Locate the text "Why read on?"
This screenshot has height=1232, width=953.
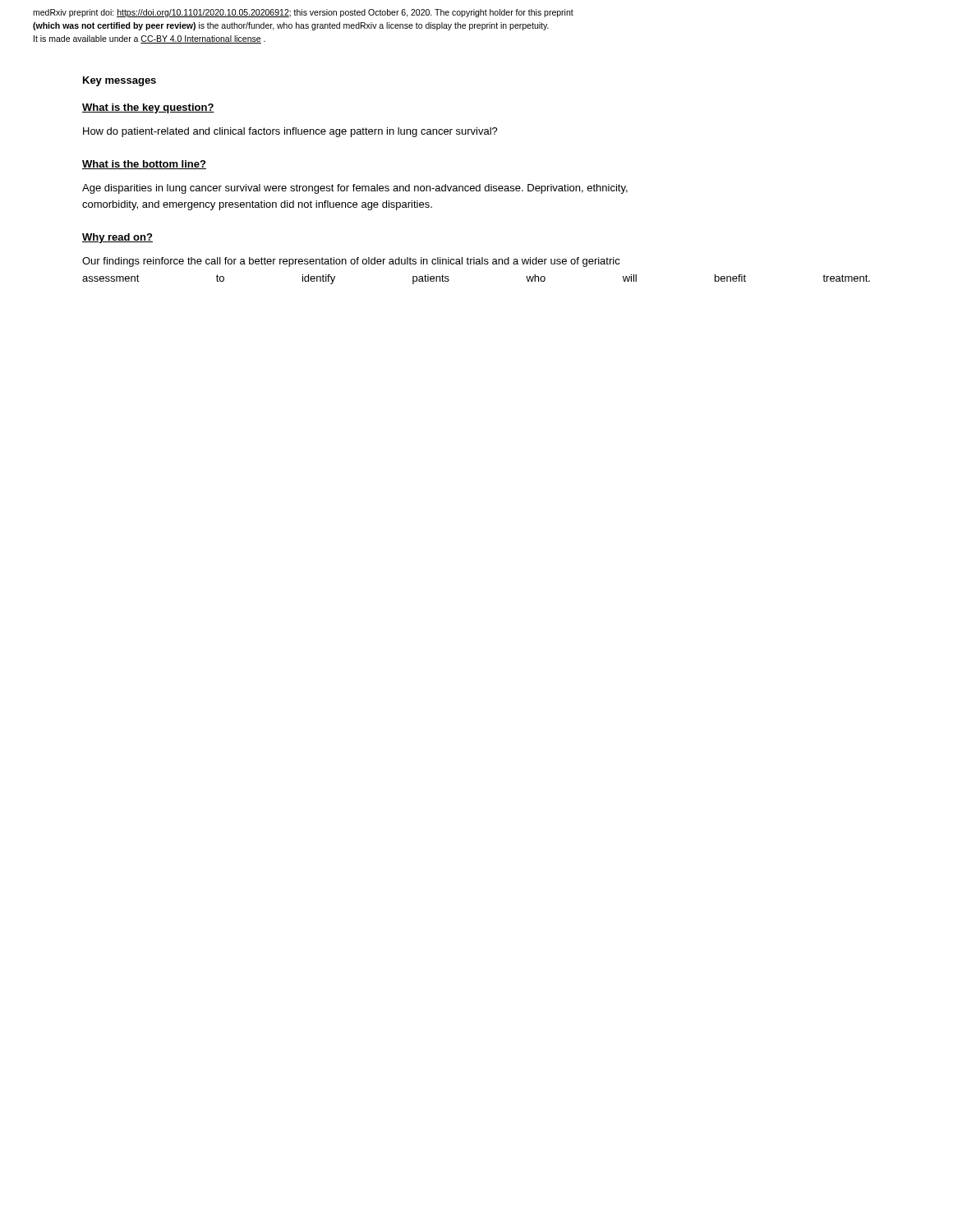(x=117, y=237)
